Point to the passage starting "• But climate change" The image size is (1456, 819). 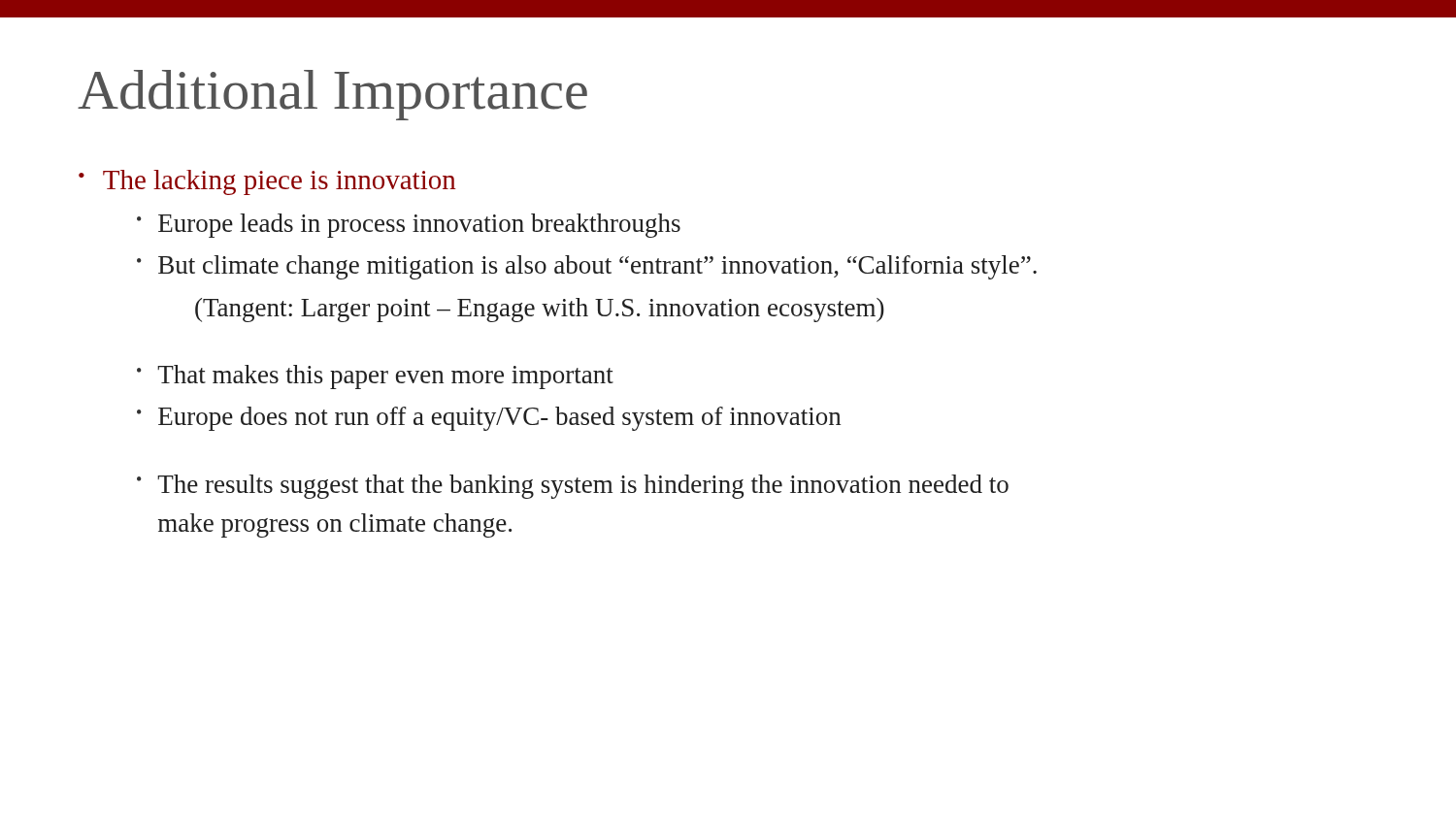pos(587,266)
